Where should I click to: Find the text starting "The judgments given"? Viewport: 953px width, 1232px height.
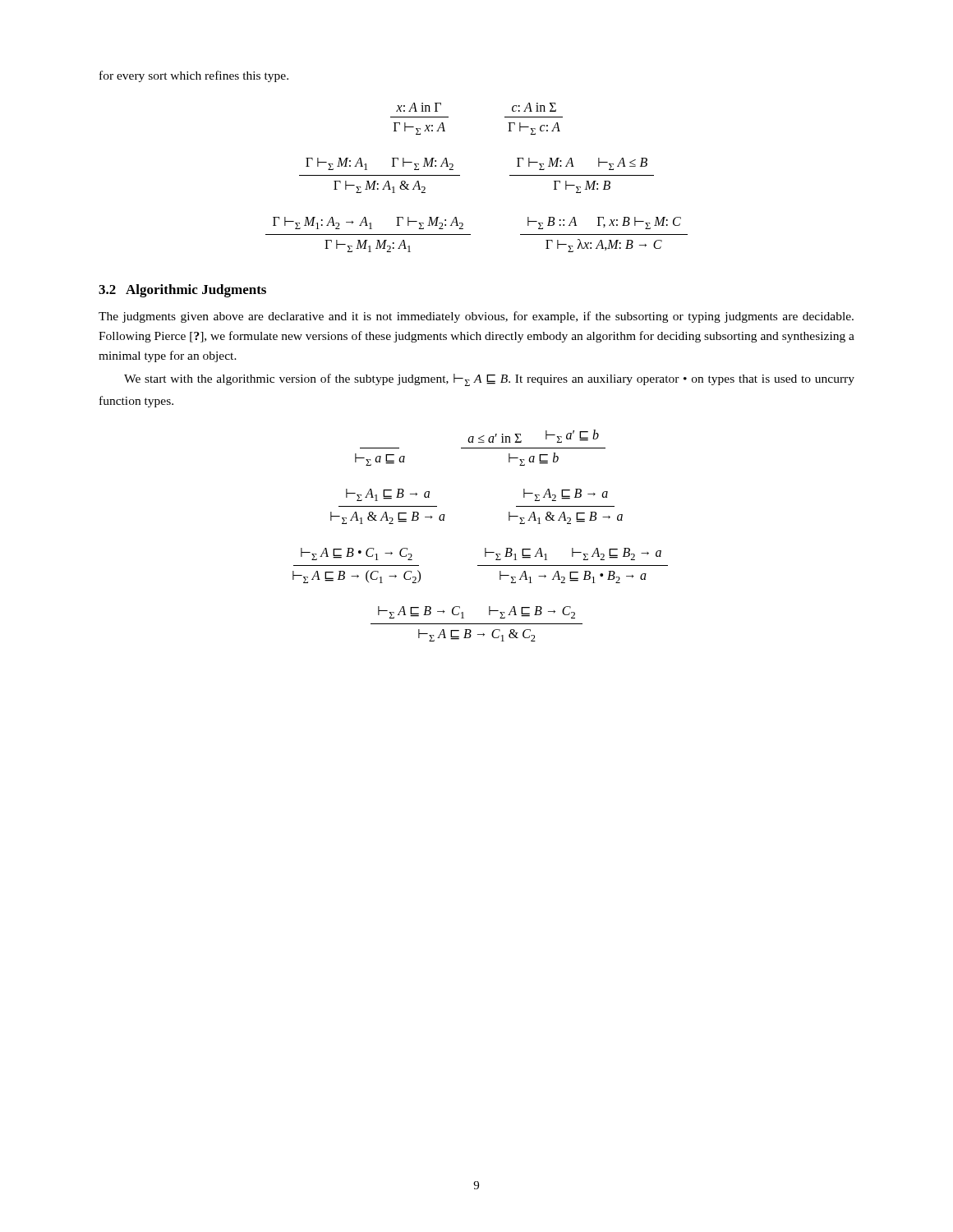(476, 335)
